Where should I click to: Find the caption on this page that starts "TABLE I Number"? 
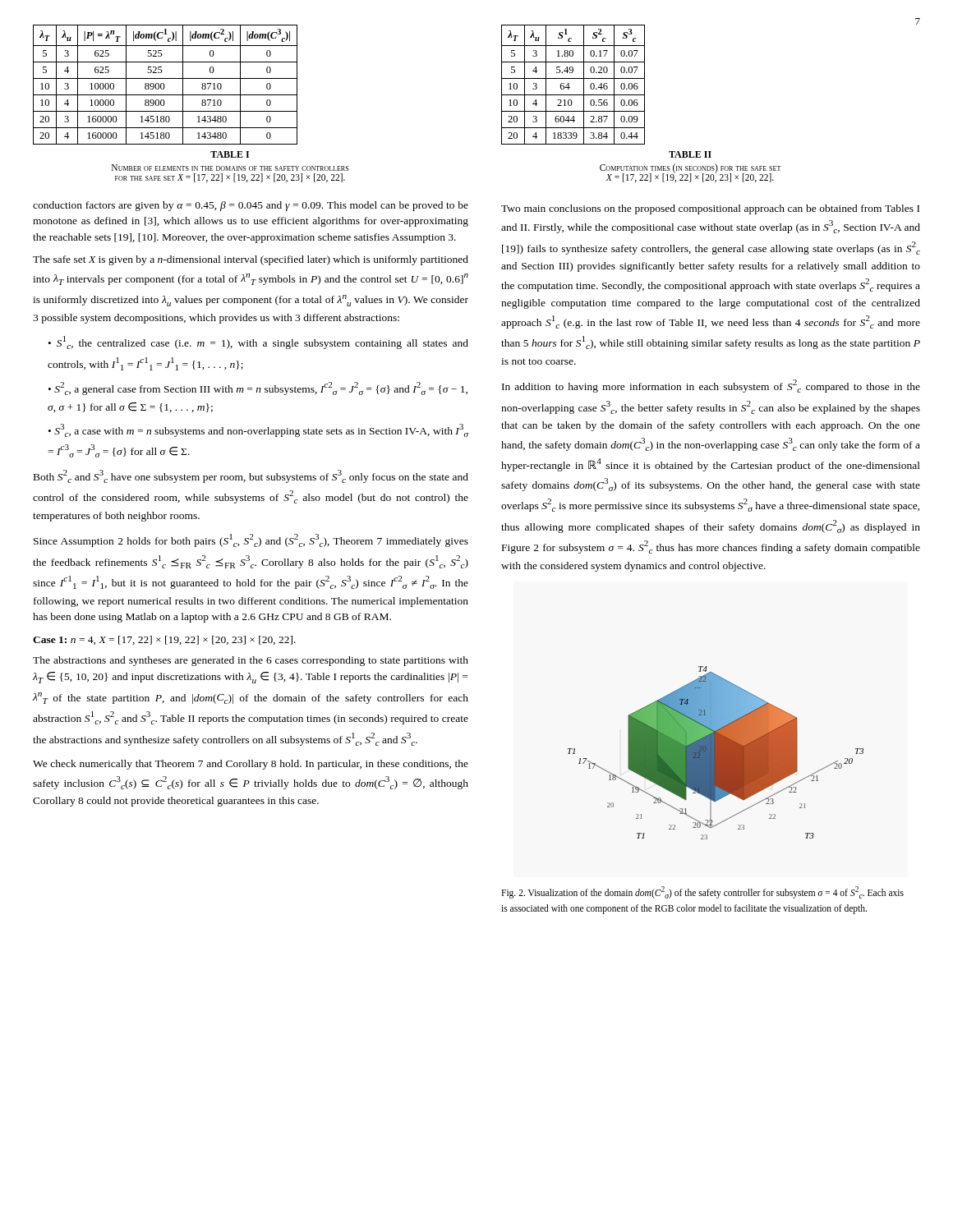[230, 165]
